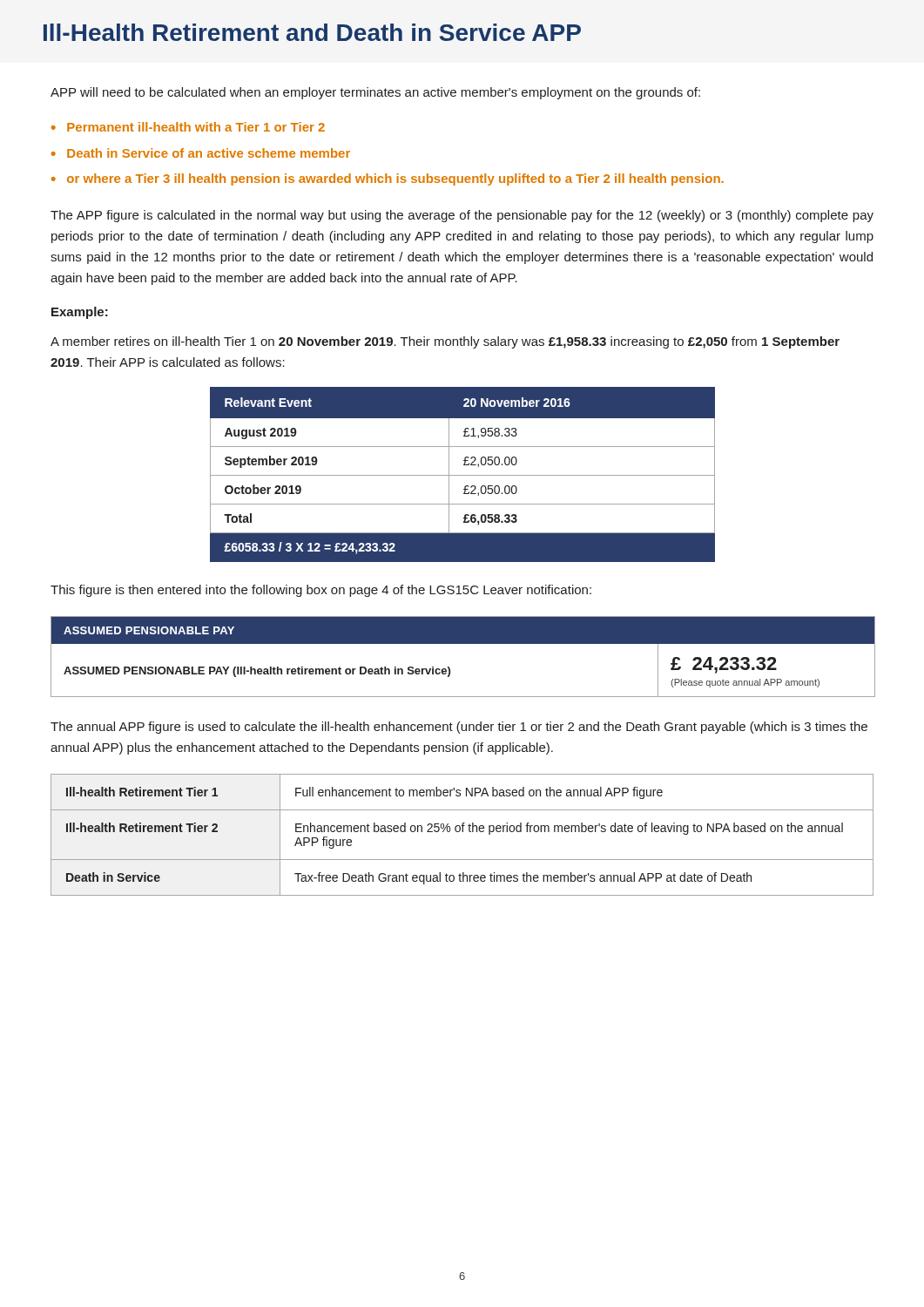The image size is (924, 1307).
Task: Find the block on this page that starts "A member retires on ill-health Tier 1 on"
Action: [445, 352]
